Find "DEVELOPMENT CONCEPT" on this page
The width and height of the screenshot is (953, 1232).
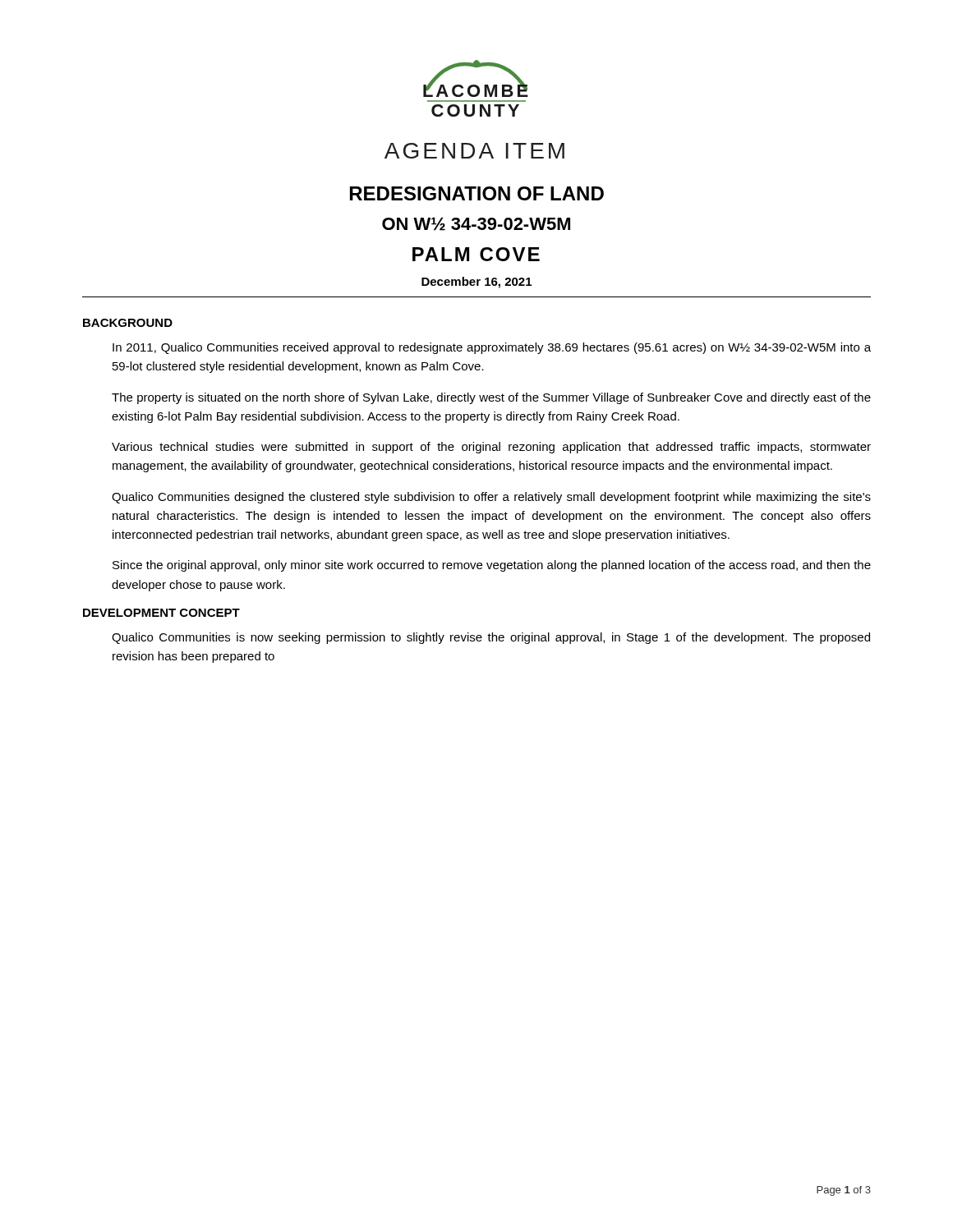tap(161, 612)
